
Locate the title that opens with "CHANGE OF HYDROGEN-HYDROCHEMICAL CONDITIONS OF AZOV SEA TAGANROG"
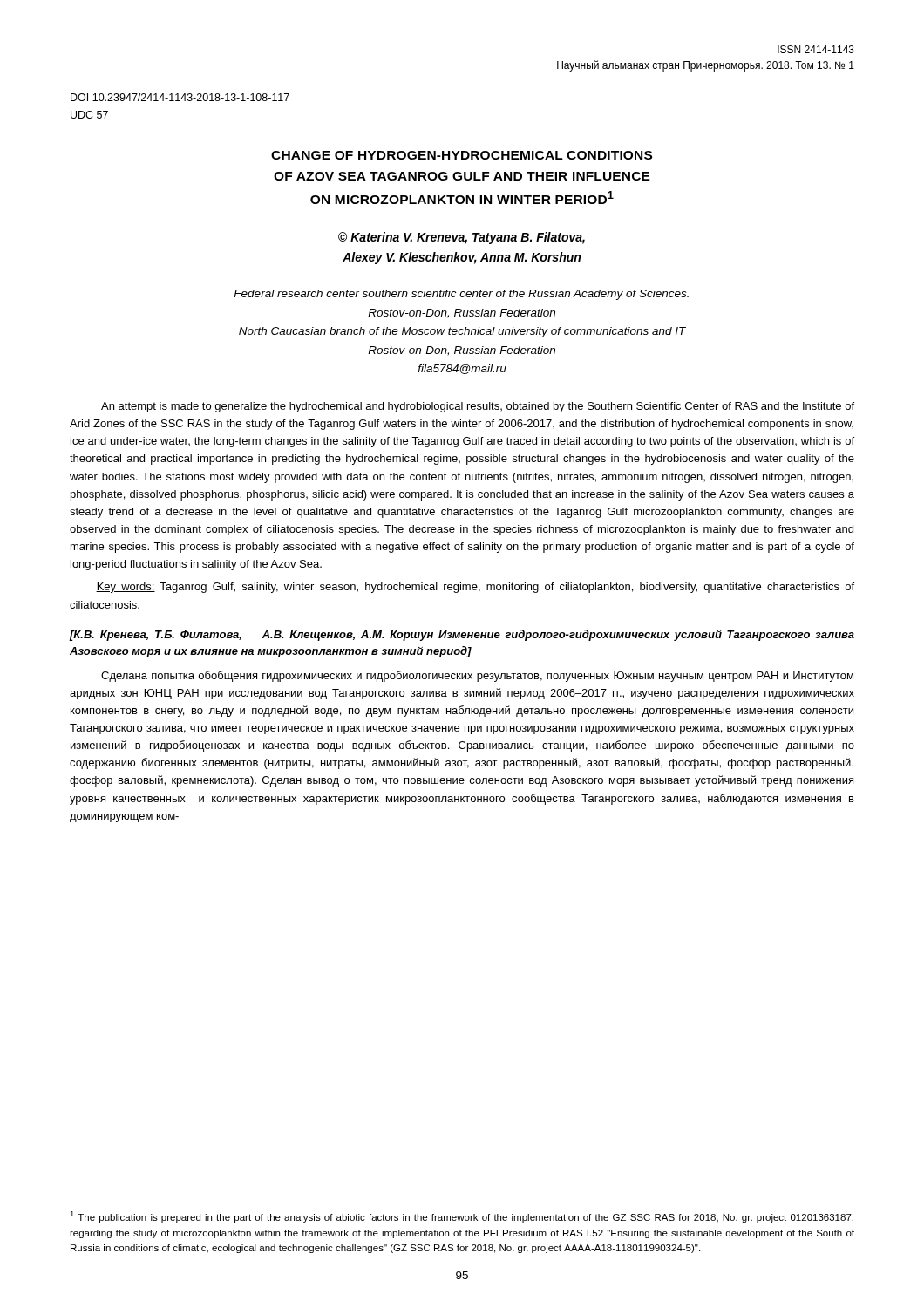pos(462,177)
